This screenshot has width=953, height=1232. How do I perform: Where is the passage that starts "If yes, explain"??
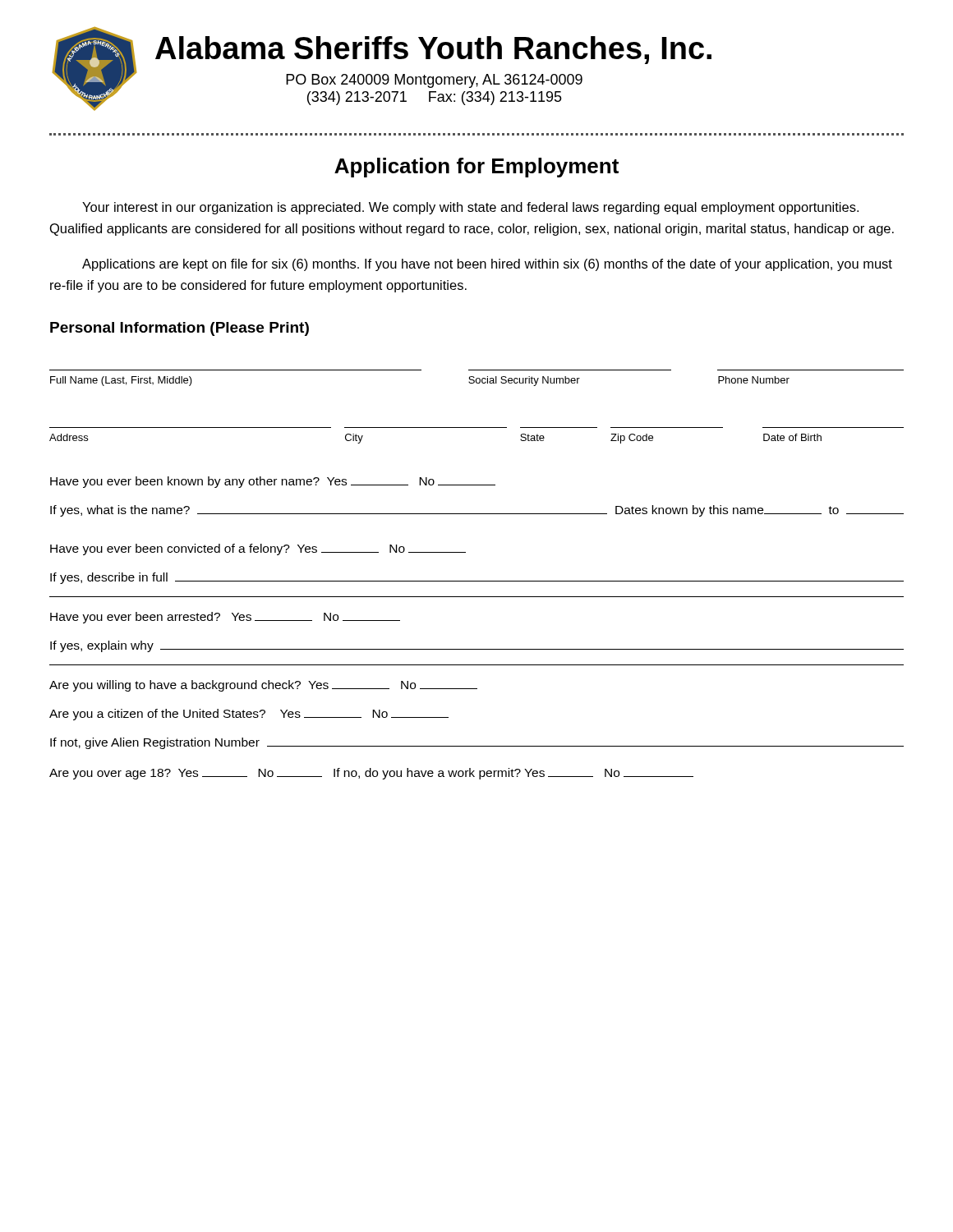coord(476,644)
